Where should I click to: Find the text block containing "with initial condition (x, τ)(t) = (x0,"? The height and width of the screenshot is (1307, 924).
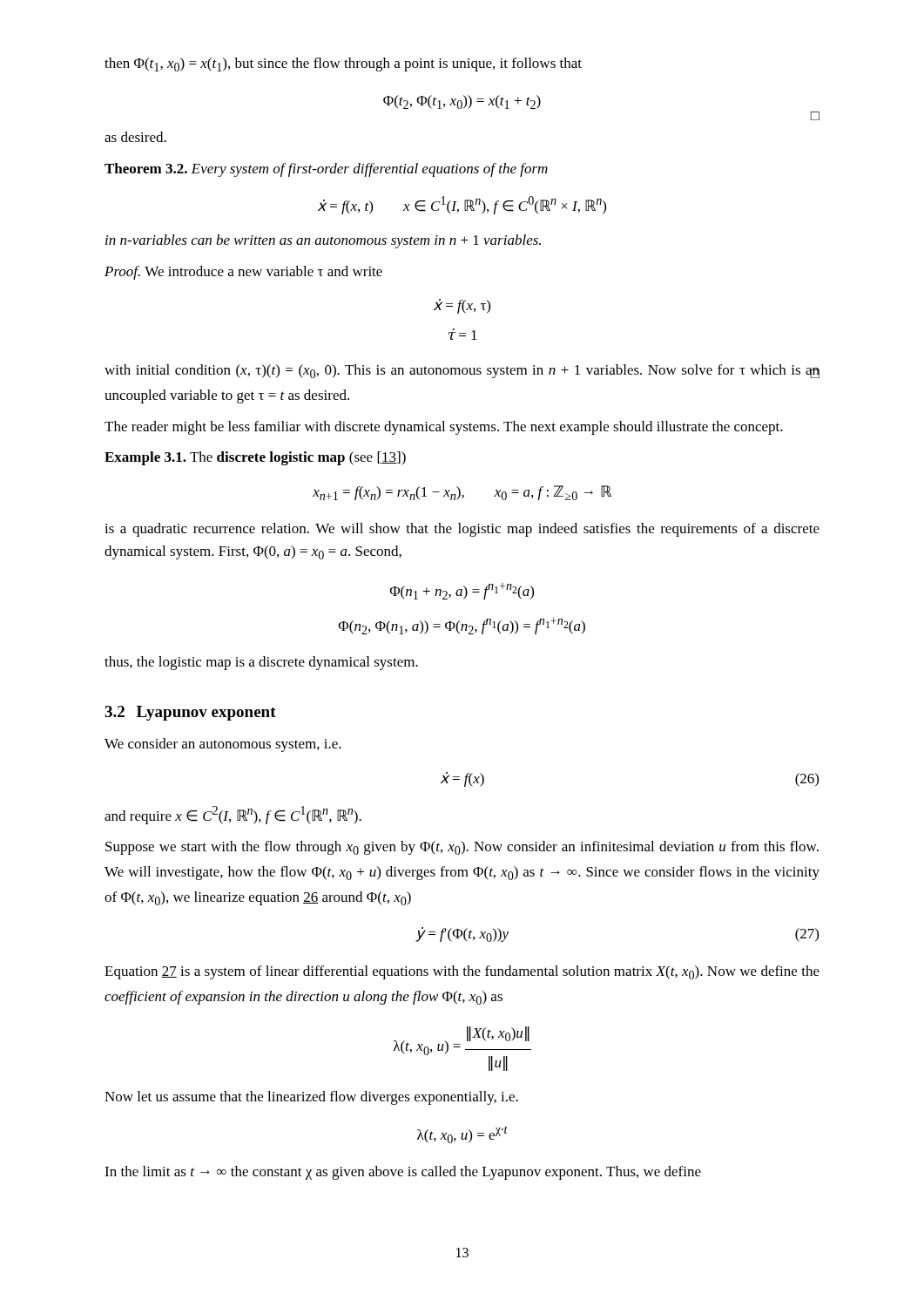(x=462, y=383)
